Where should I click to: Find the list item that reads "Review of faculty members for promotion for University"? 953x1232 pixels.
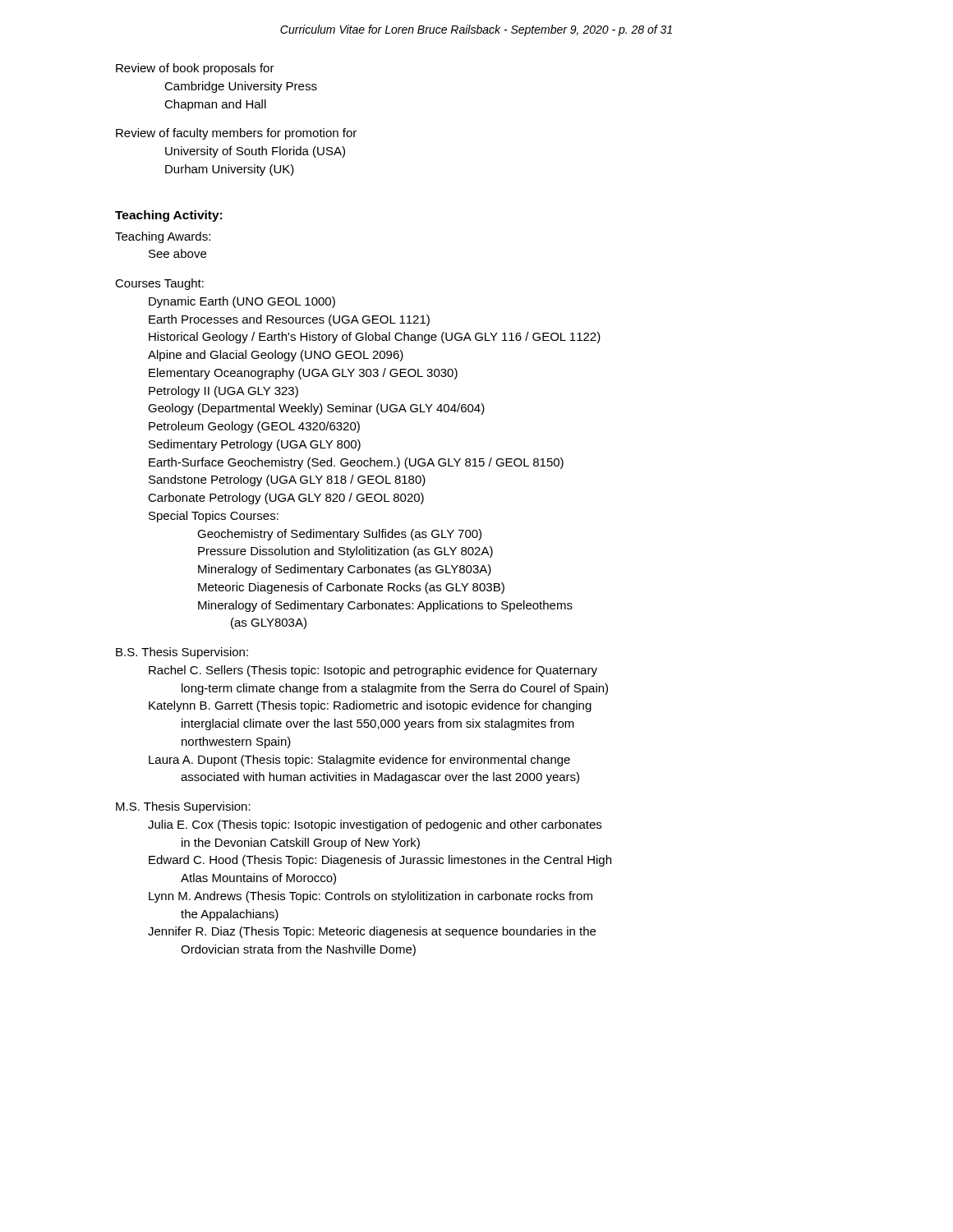pos(236,152)
